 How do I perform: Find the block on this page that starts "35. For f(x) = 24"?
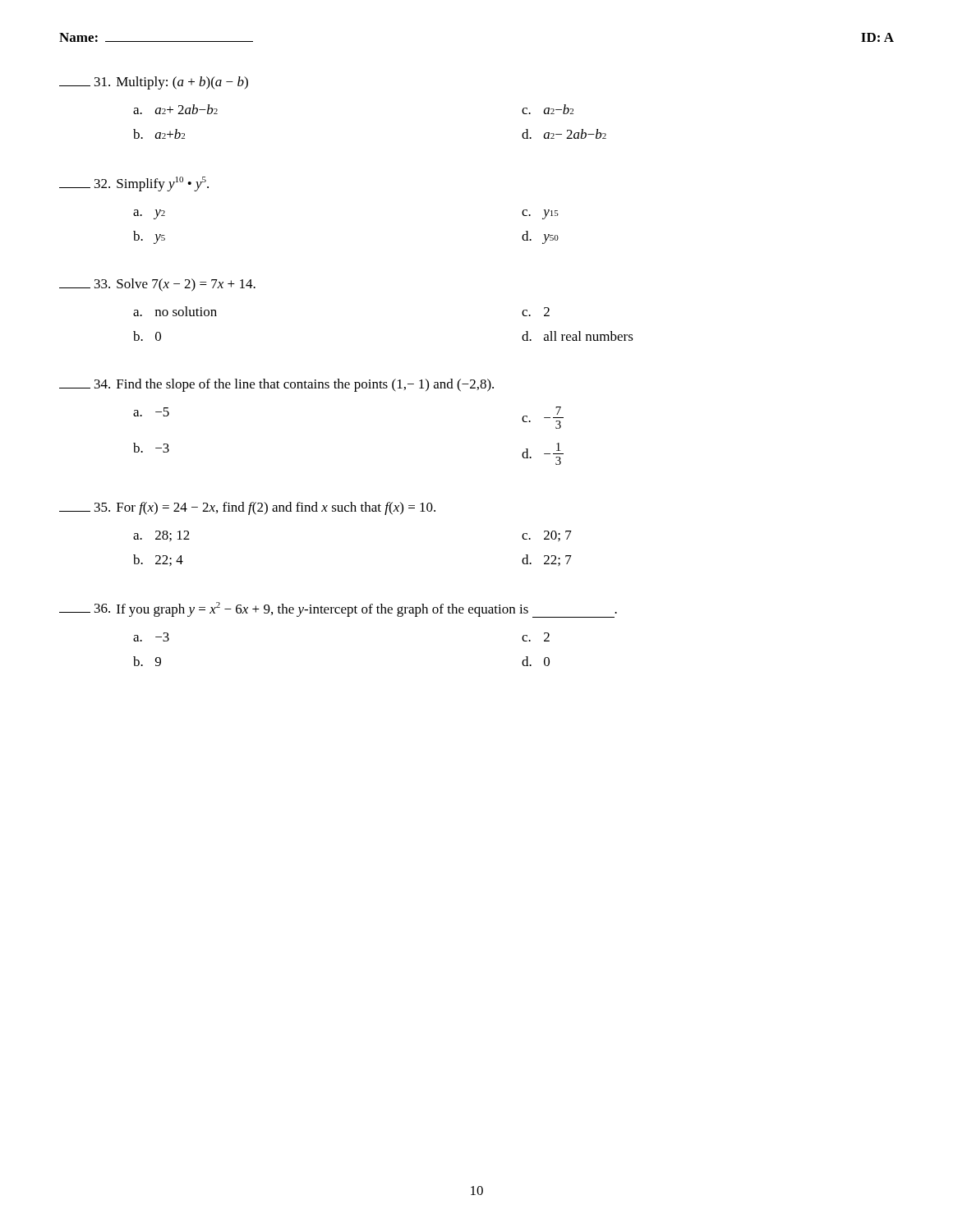point(247,508)
